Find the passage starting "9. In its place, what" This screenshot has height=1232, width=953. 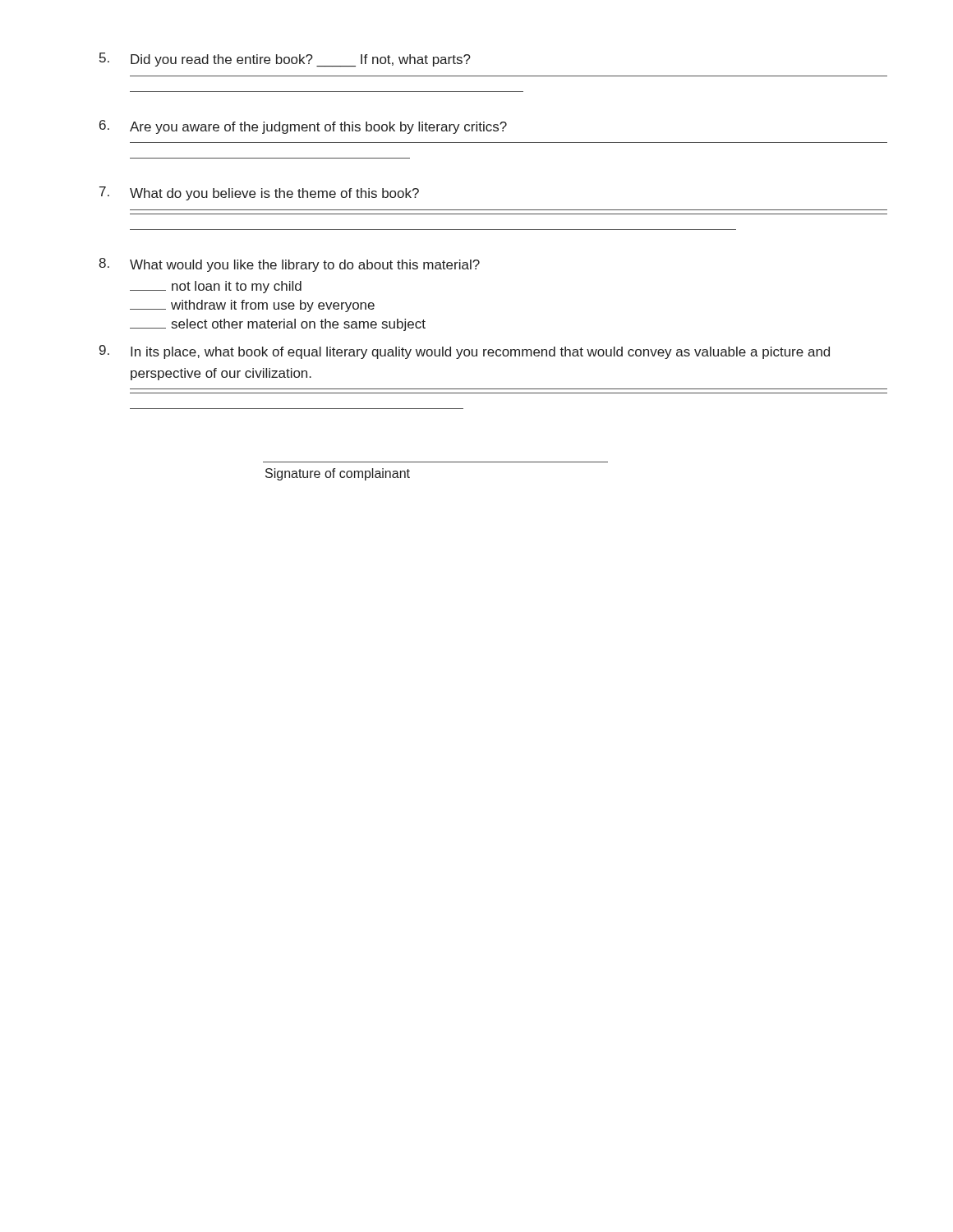(493, 377)
